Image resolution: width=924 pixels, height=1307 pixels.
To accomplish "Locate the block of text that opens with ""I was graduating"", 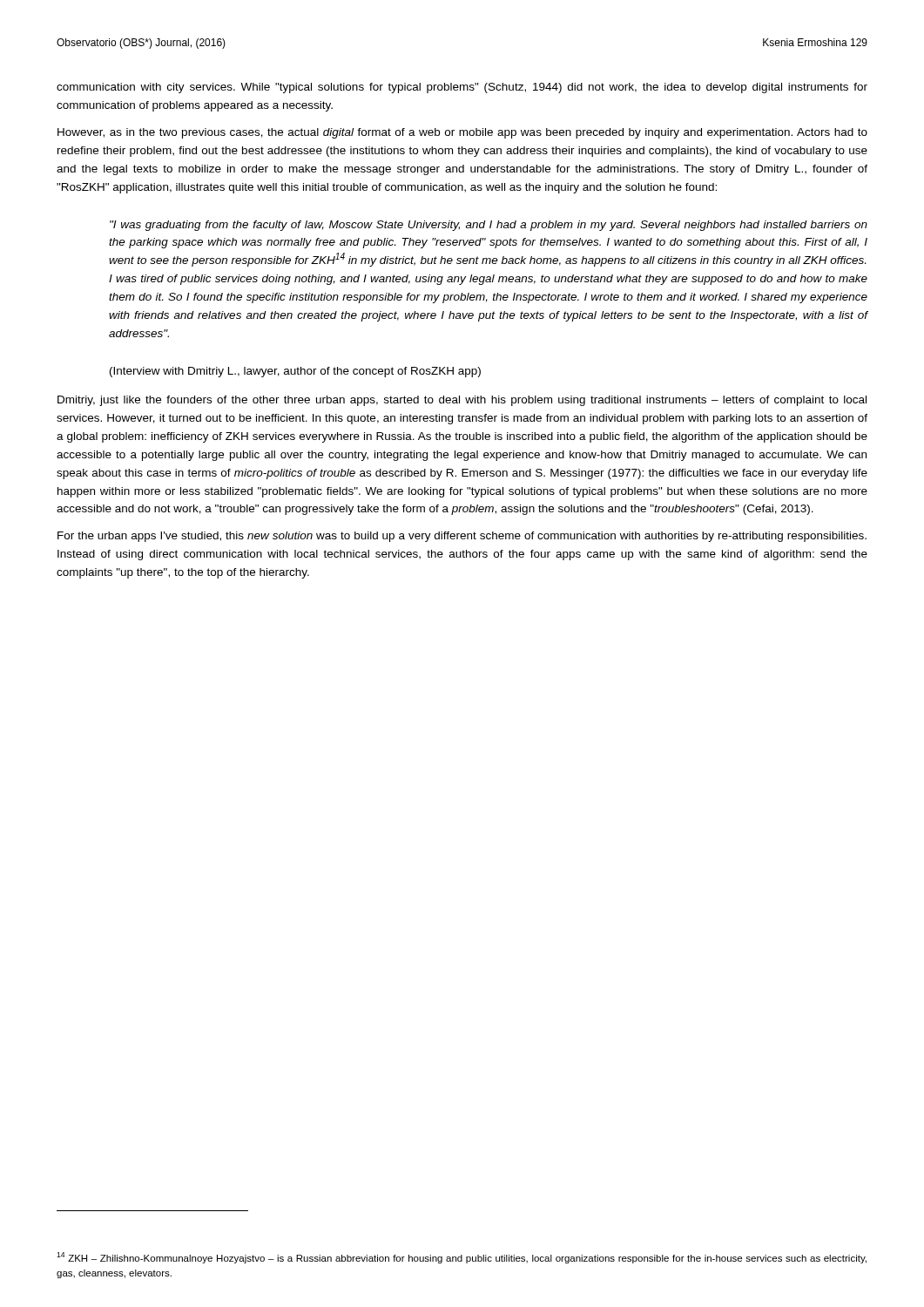I will pos(488,279).
